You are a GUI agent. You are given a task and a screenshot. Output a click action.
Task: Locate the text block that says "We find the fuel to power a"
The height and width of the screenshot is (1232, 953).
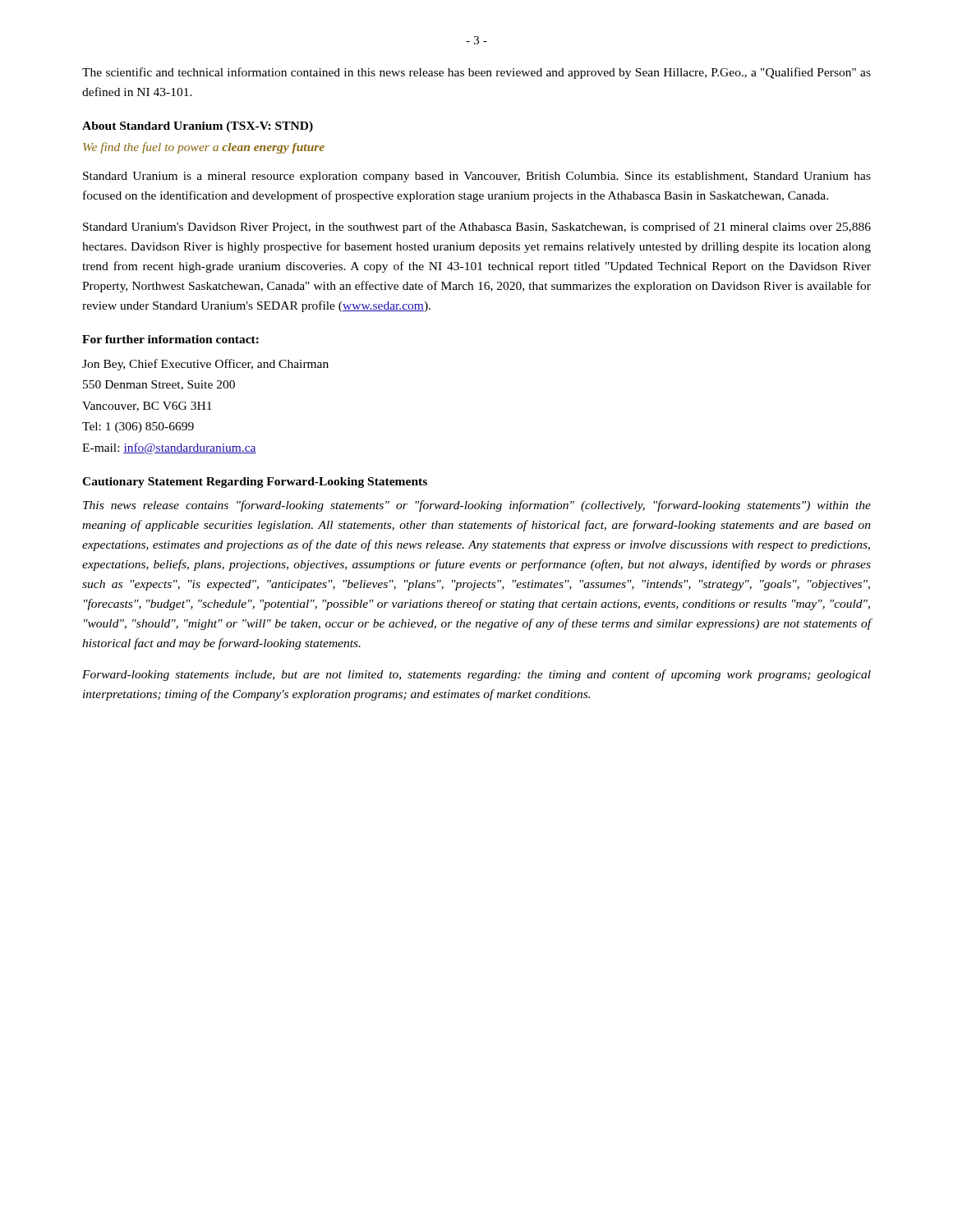coord(203,146)
